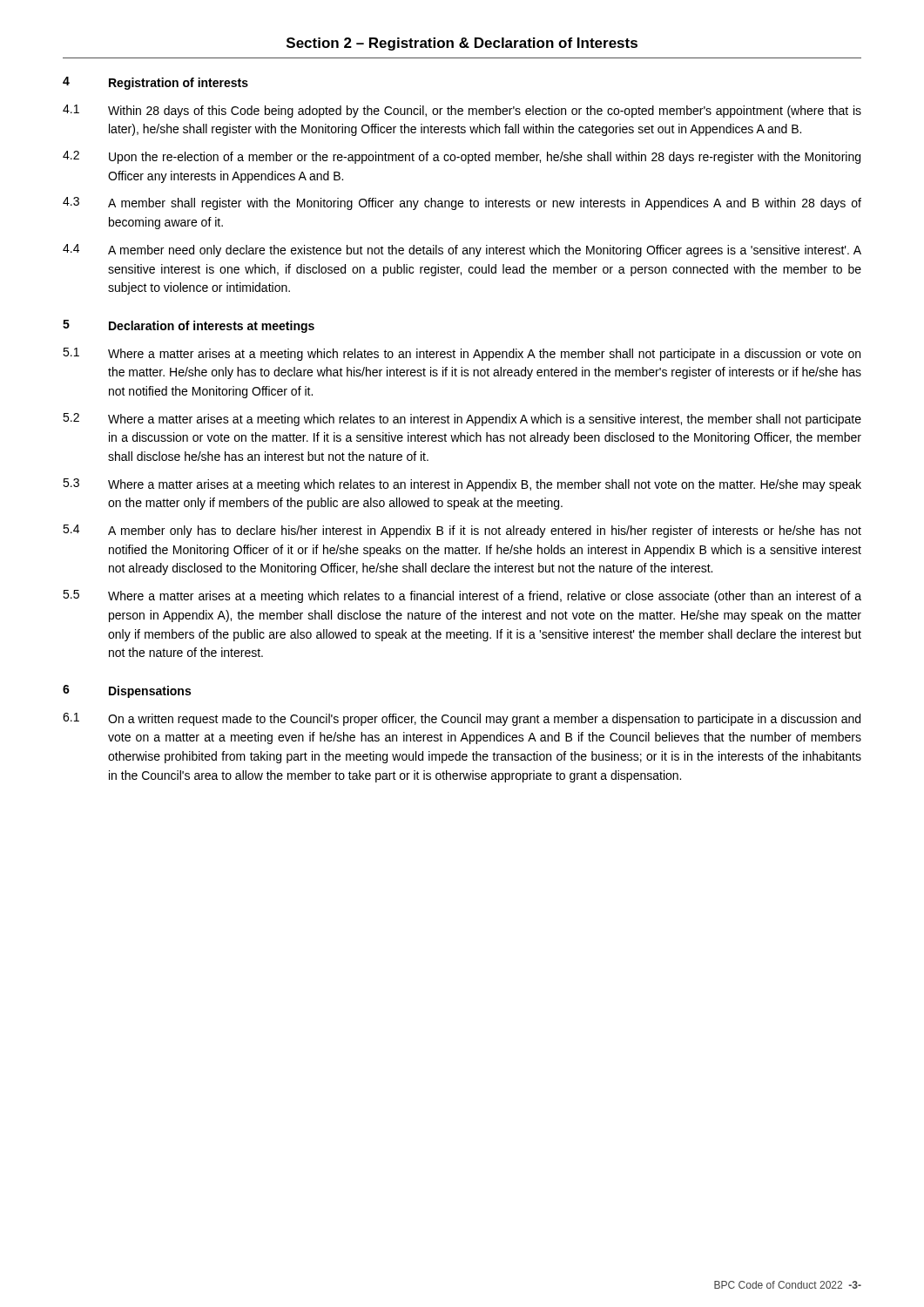The height and width of the screenshot is (1307, 924).
Task: Click on the block starting "6 Dispensations"
Action: (127, 691)
